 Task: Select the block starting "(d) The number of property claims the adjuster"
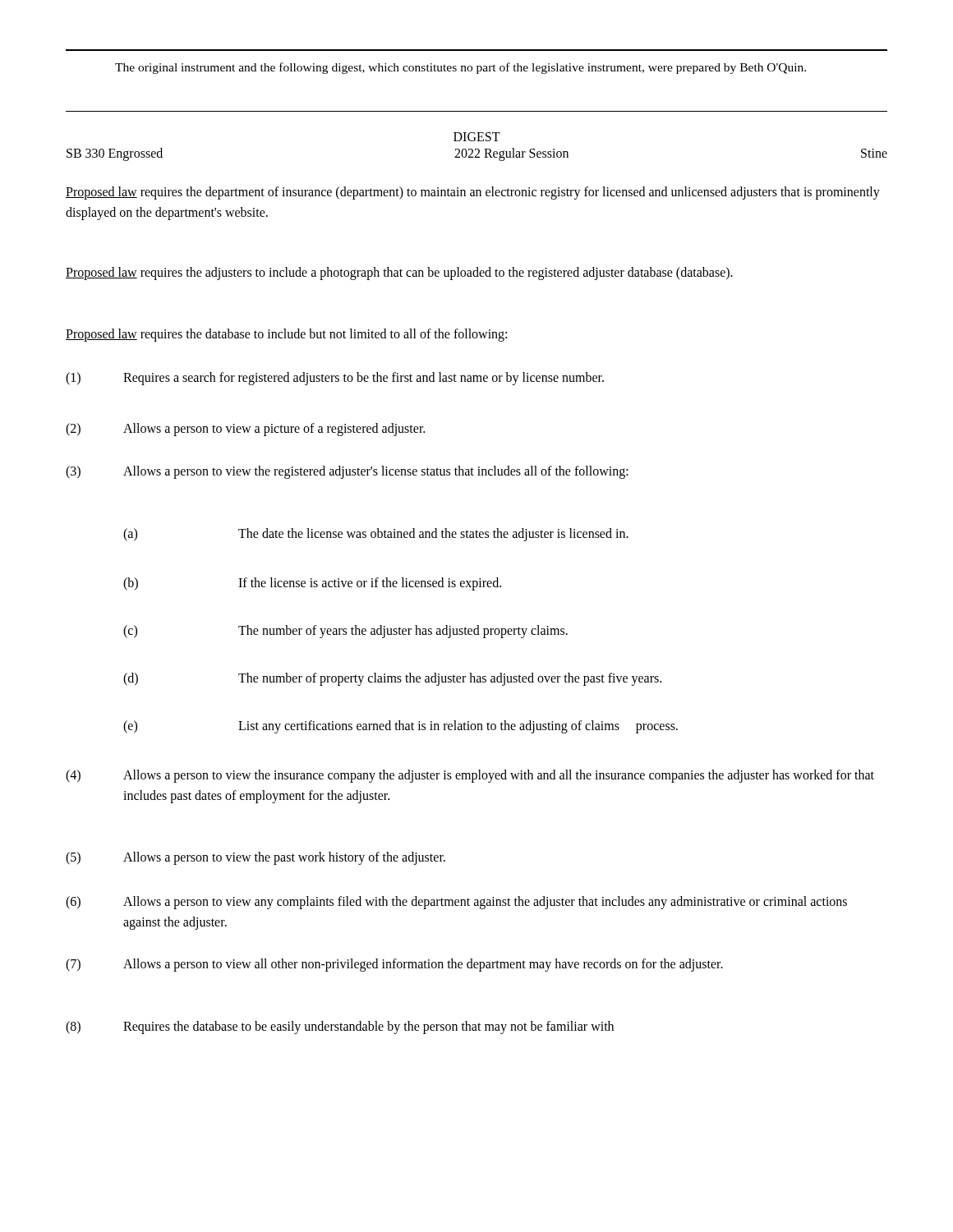coord(476,679)
